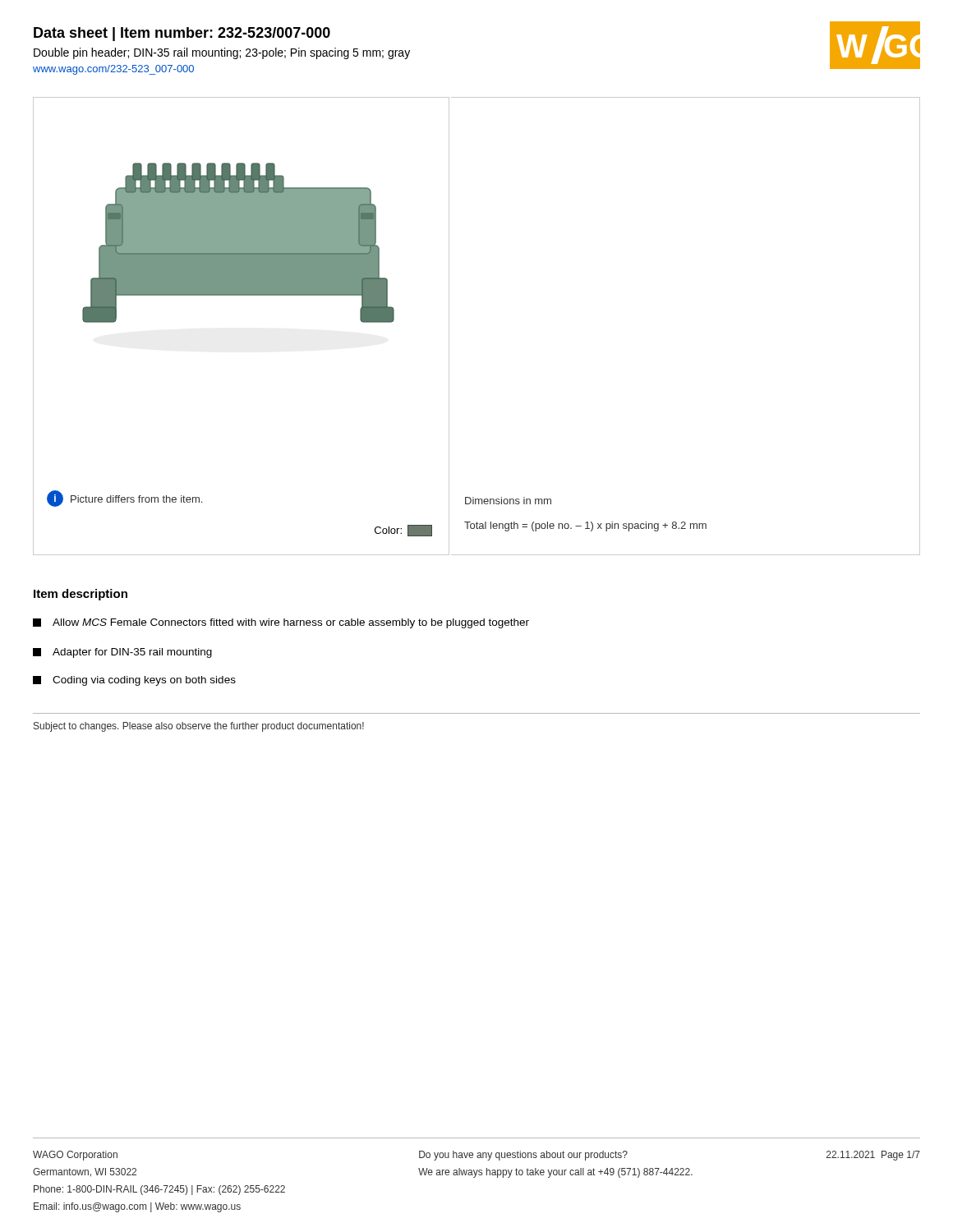Find the passage starting "Item description"

pos(80,593)
